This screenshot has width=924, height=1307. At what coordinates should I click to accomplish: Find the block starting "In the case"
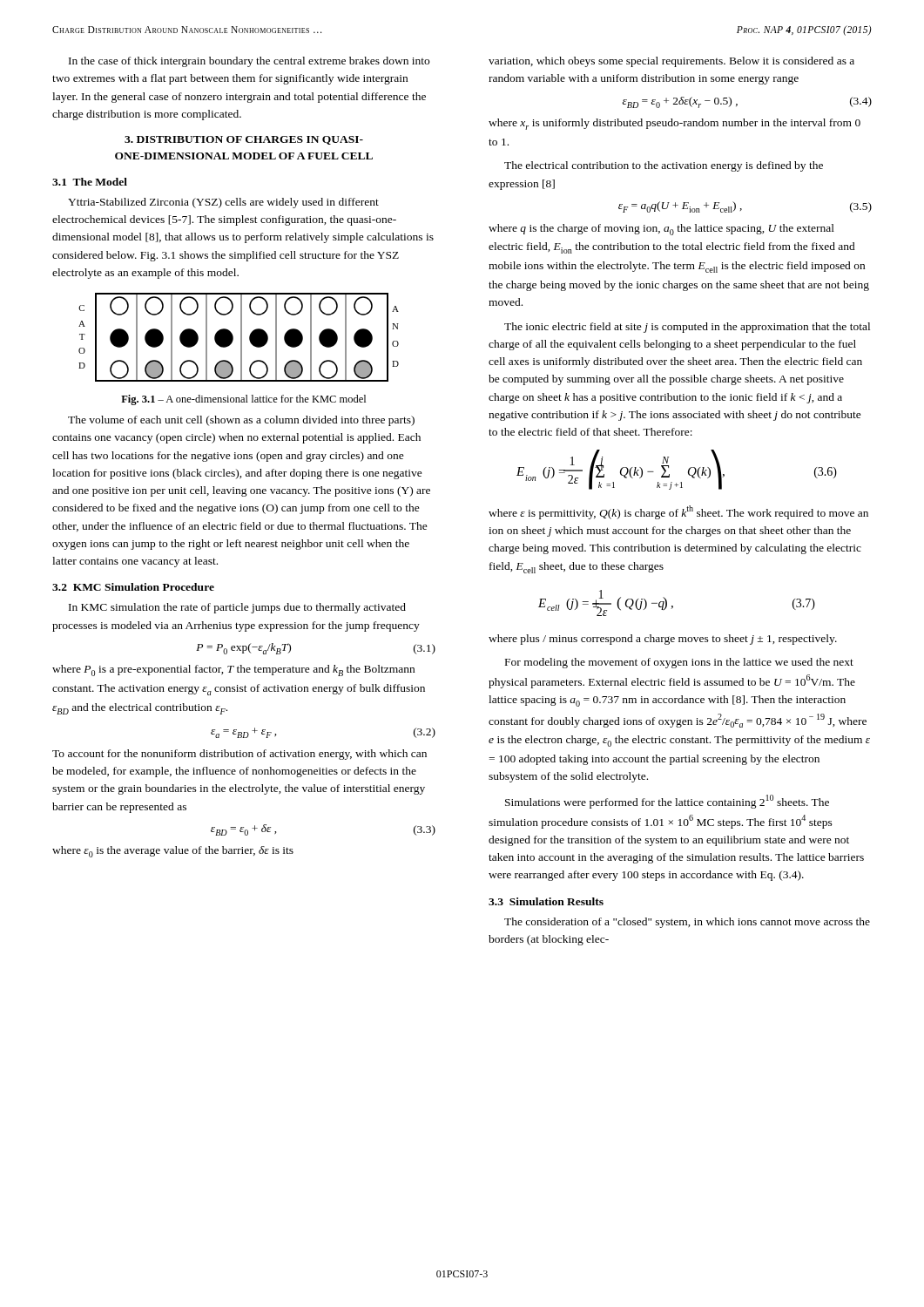click(244, 88)
